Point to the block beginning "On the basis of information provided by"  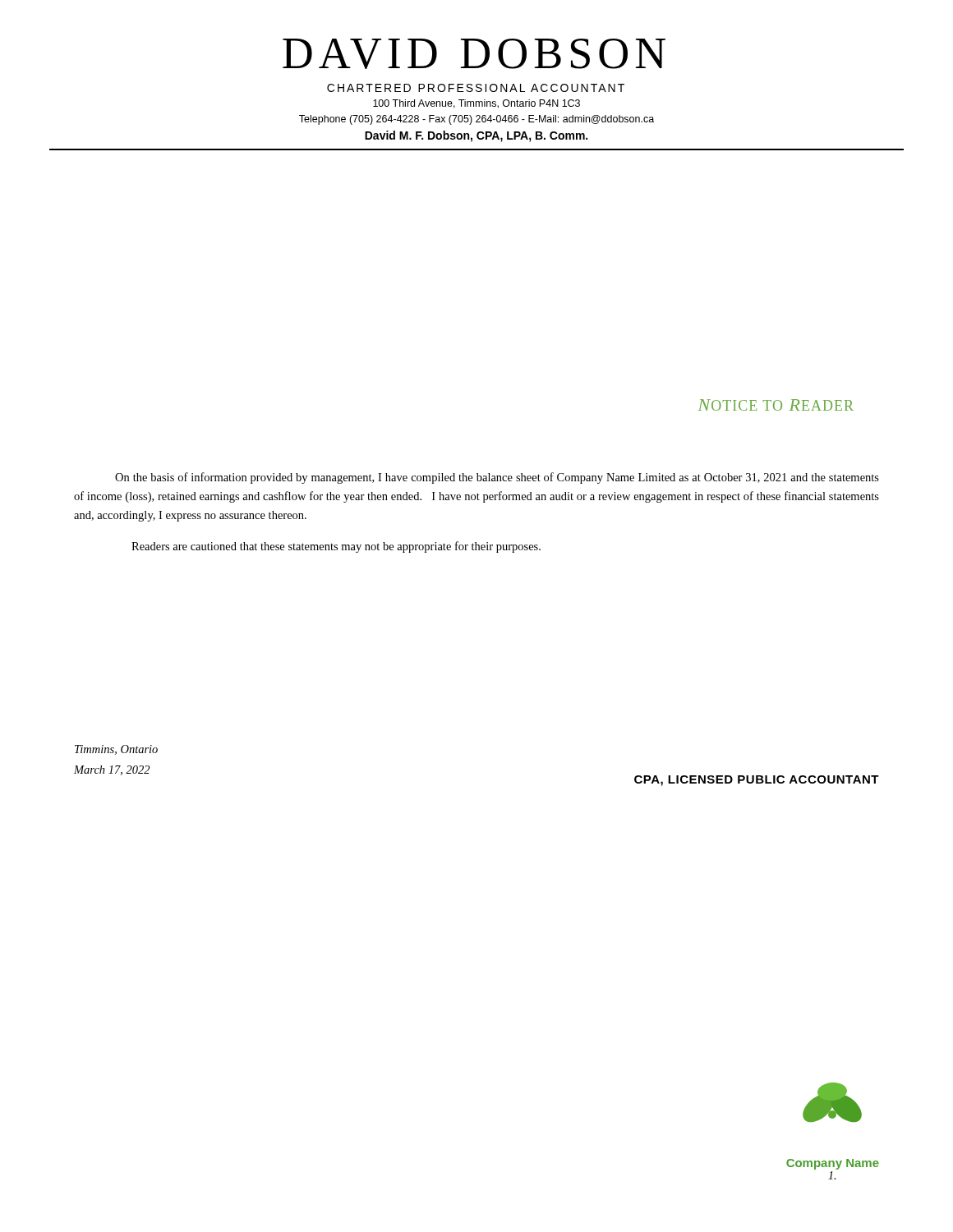[x=497, y=478]
